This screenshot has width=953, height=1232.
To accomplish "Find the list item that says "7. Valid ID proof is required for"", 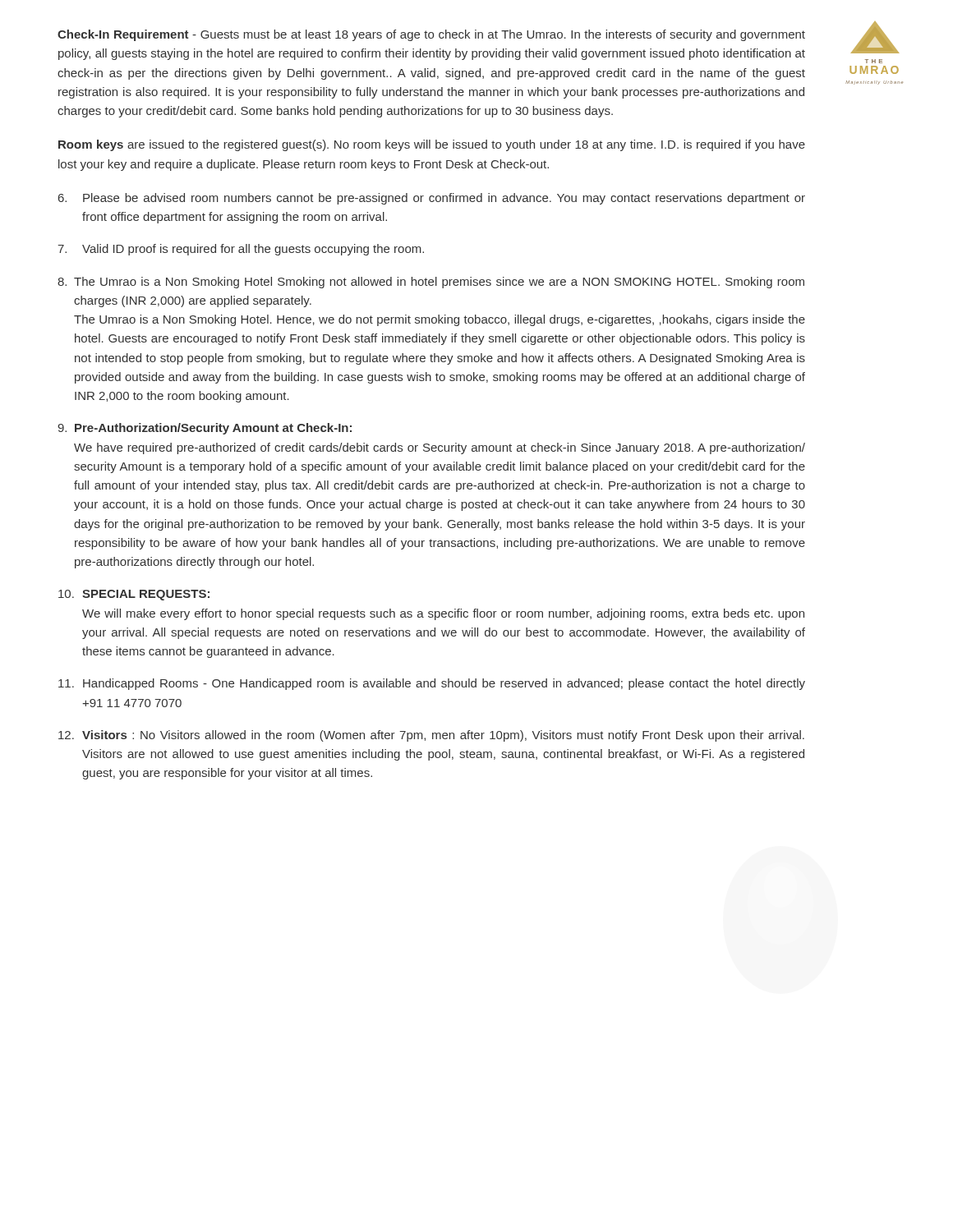I will pyautogui.click(x=431, y=249).
